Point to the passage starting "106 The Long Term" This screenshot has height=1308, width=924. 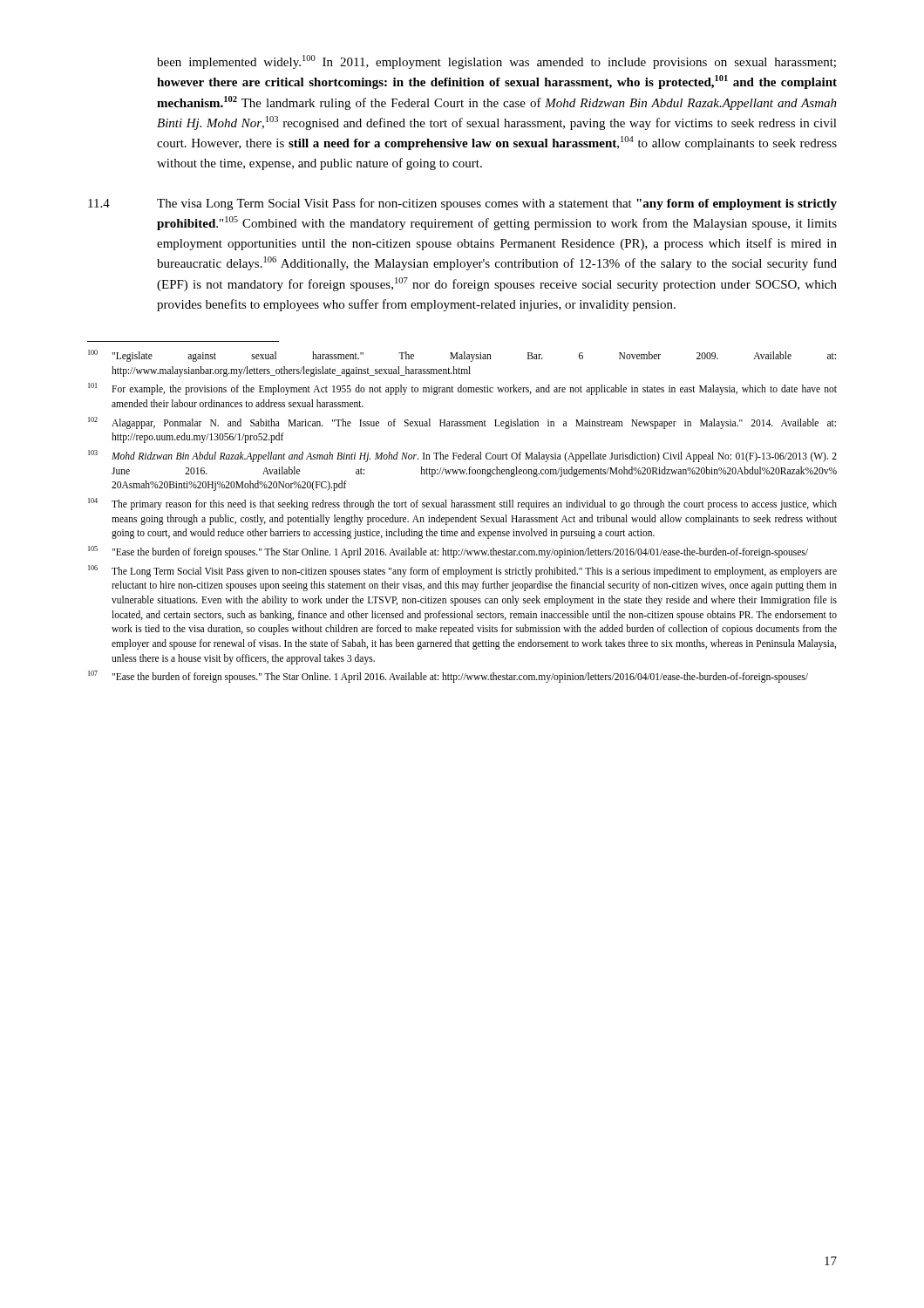point(462,615)
